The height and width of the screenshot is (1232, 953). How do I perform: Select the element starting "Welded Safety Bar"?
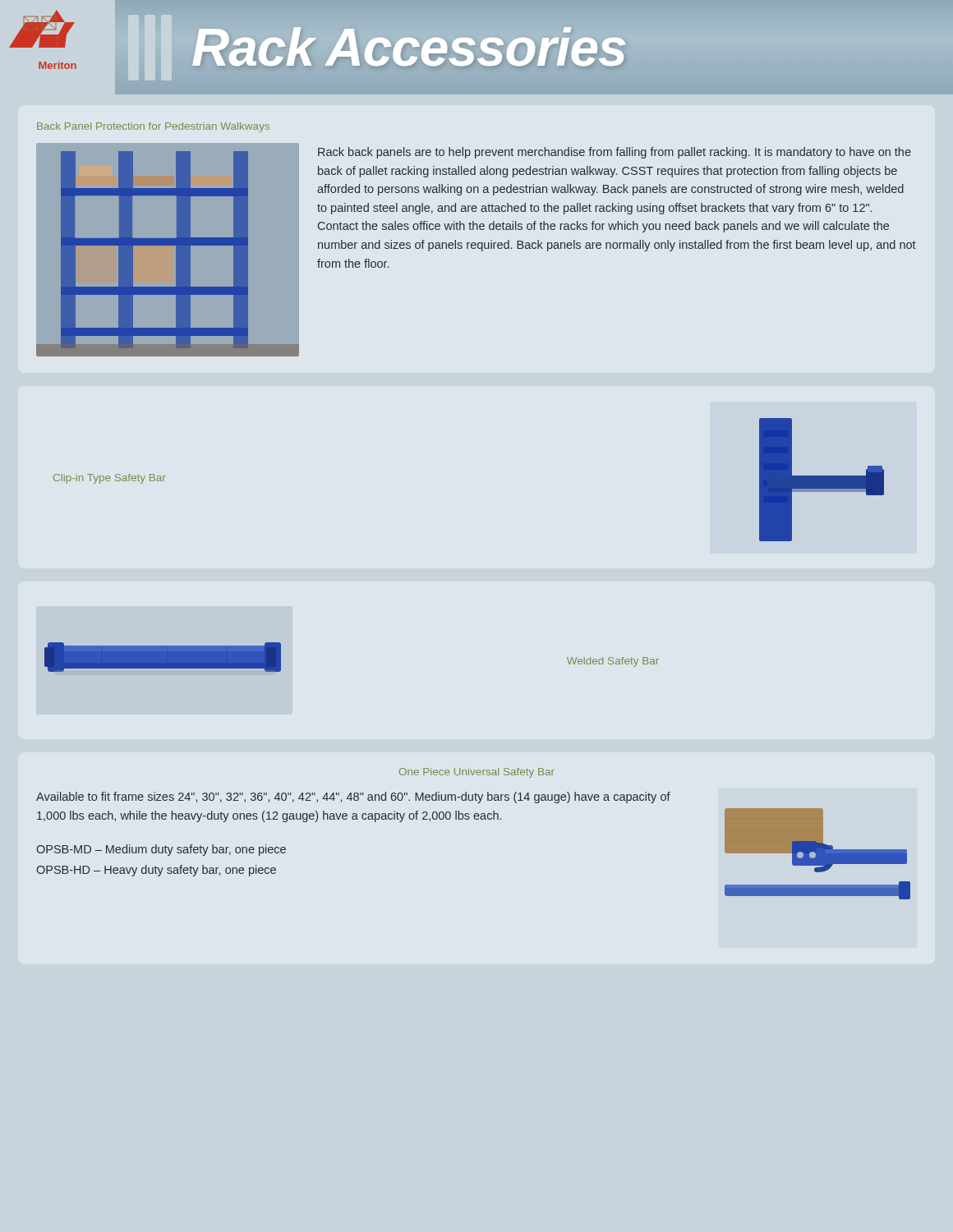pos(613,661)
